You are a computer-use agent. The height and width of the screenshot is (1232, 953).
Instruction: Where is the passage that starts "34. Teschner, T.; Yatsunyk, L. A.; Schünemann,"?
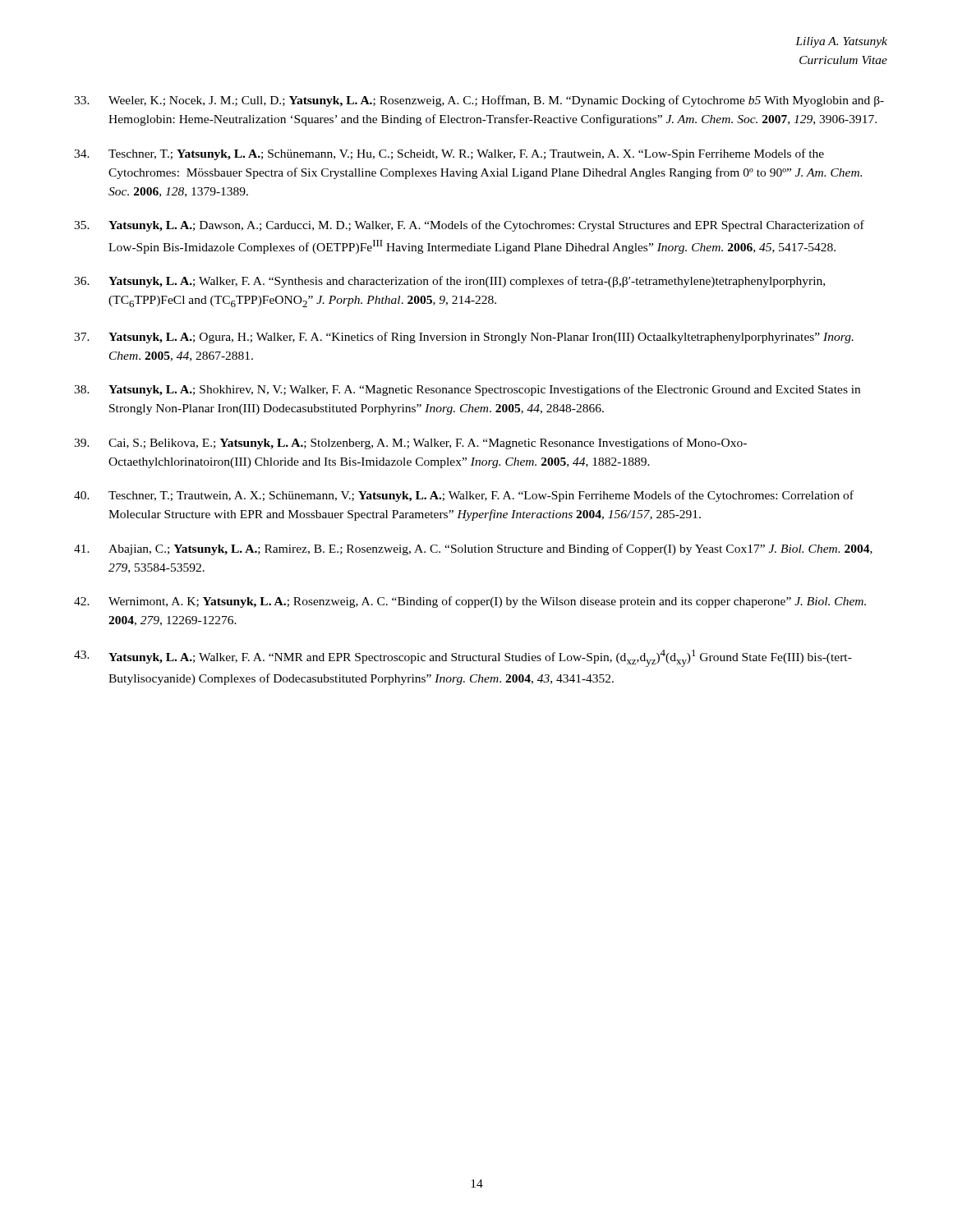481,172
